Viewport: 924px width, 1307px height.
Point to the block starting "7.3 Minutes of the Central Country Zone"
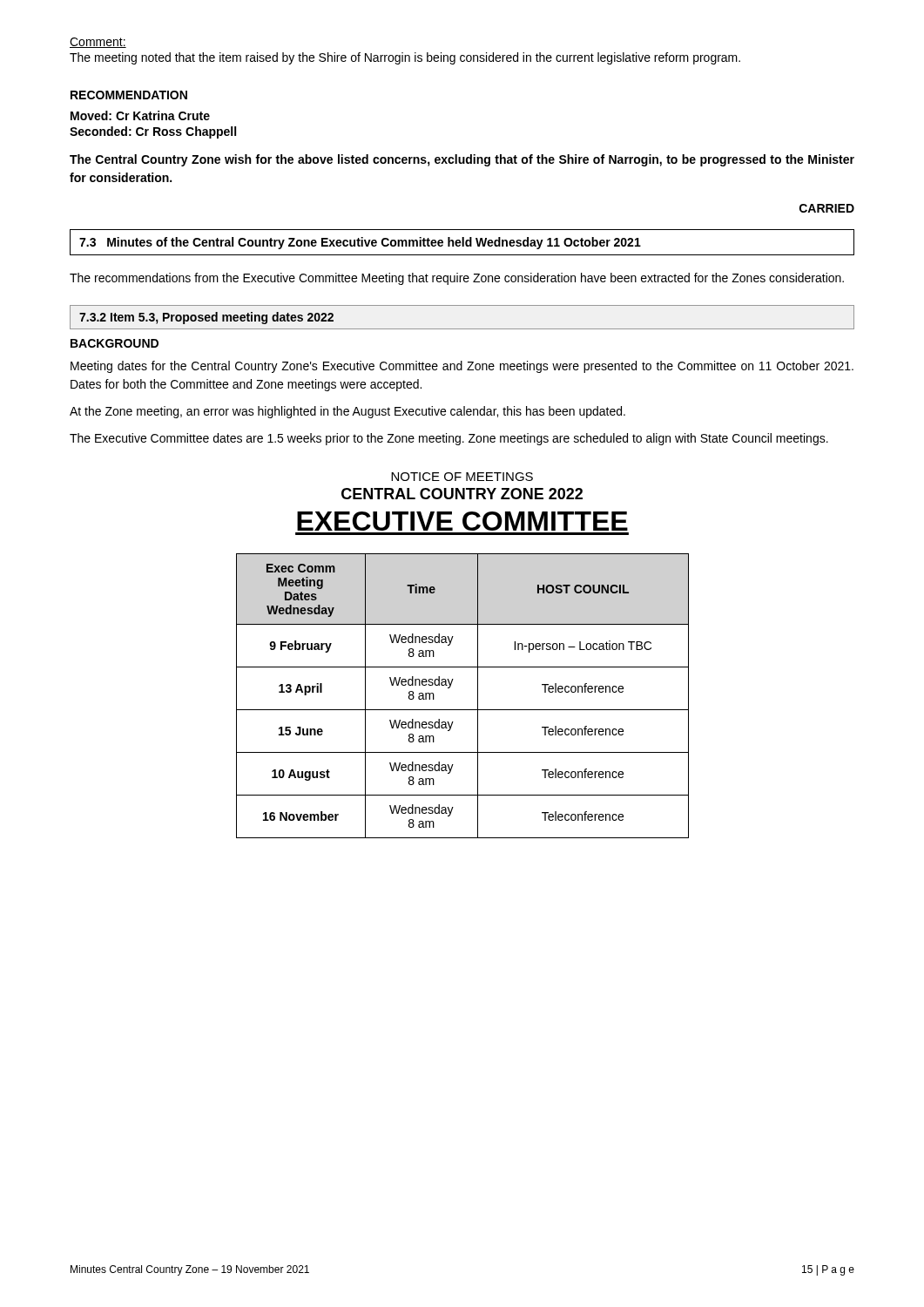point(360,242)
